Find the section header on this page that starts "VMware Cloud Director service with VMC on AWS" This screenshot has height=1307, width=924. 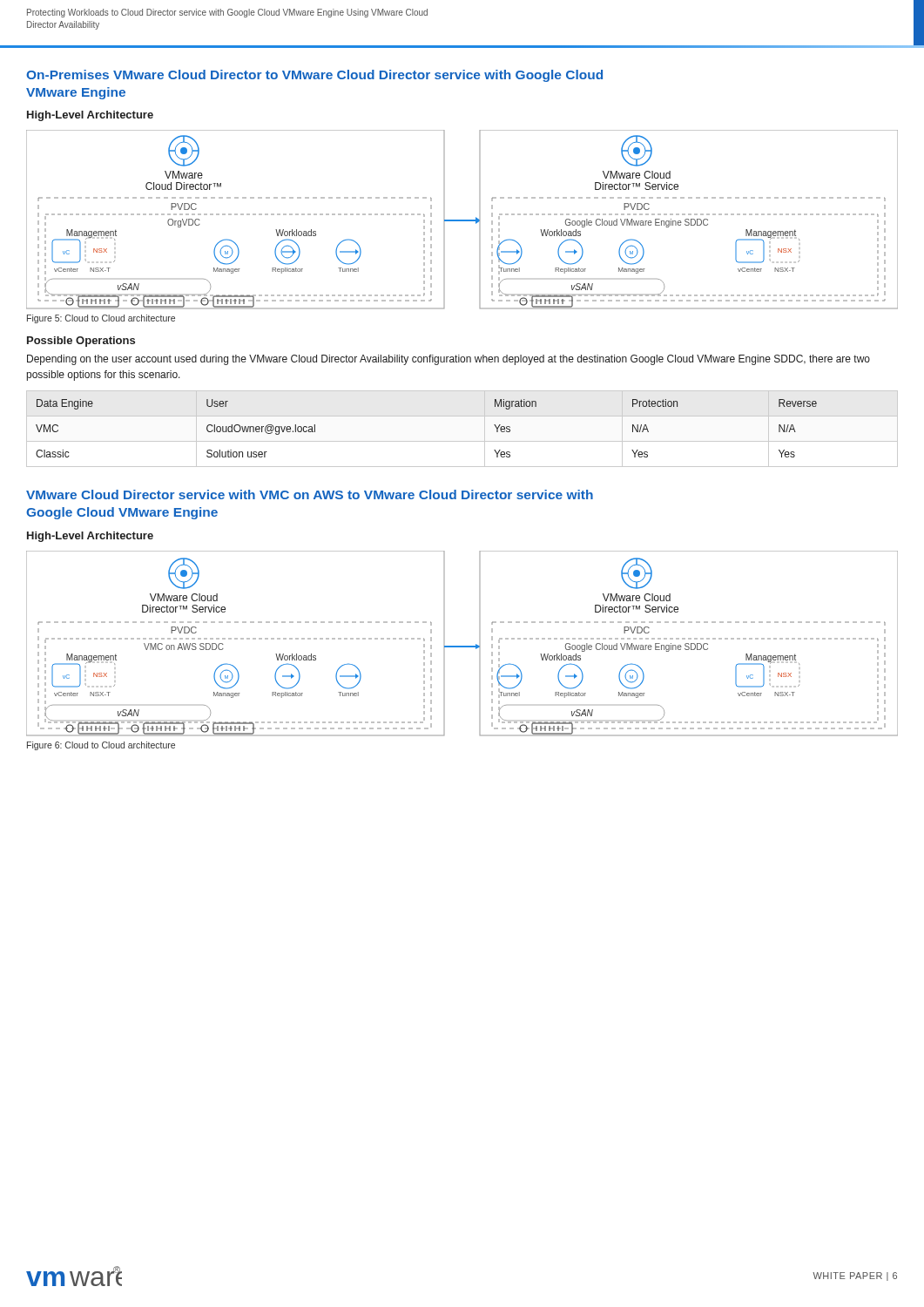pos(310,504)
